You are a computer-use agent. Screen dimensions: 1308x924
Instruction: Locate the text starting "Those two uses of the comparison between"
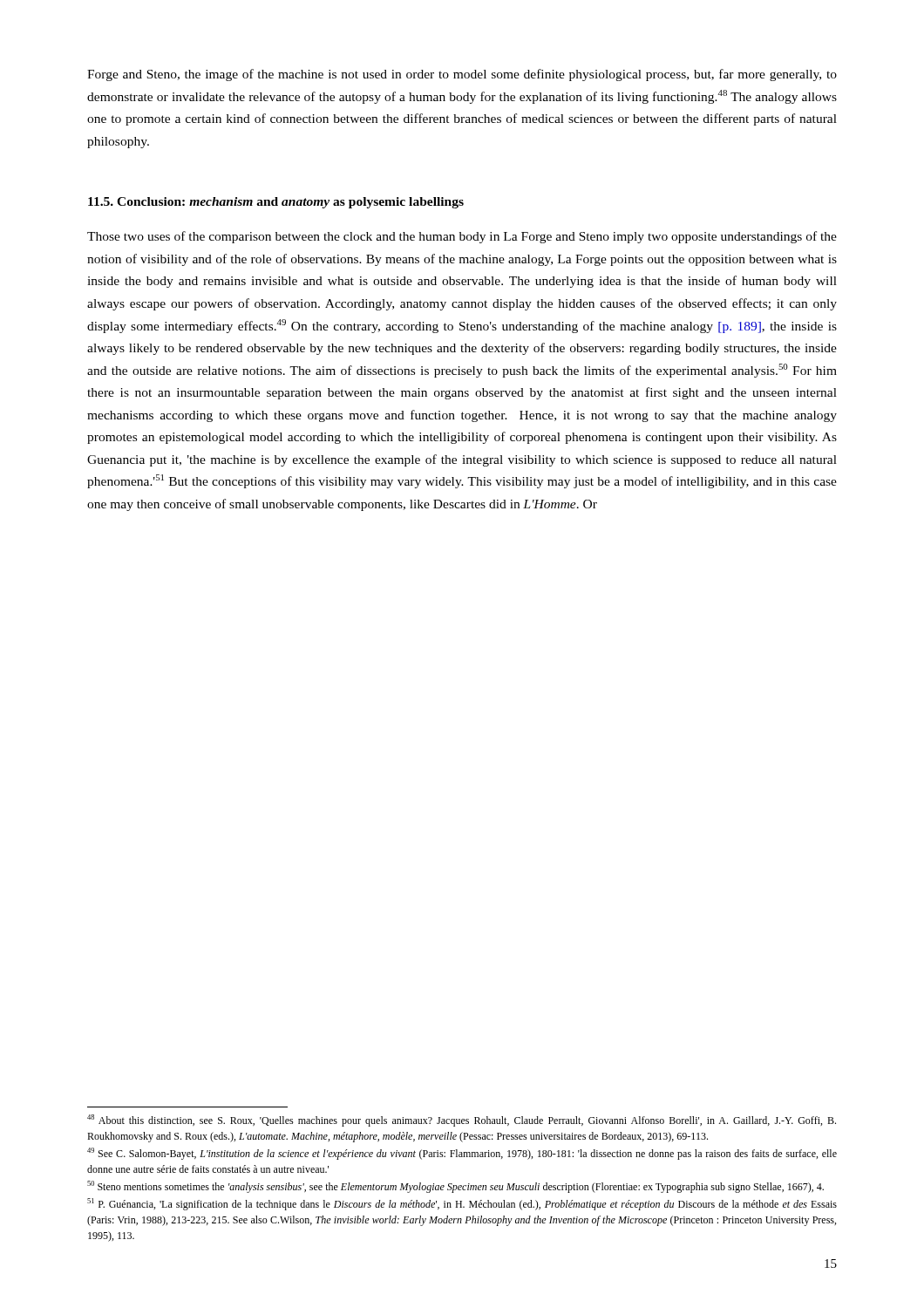coord(462,370)
